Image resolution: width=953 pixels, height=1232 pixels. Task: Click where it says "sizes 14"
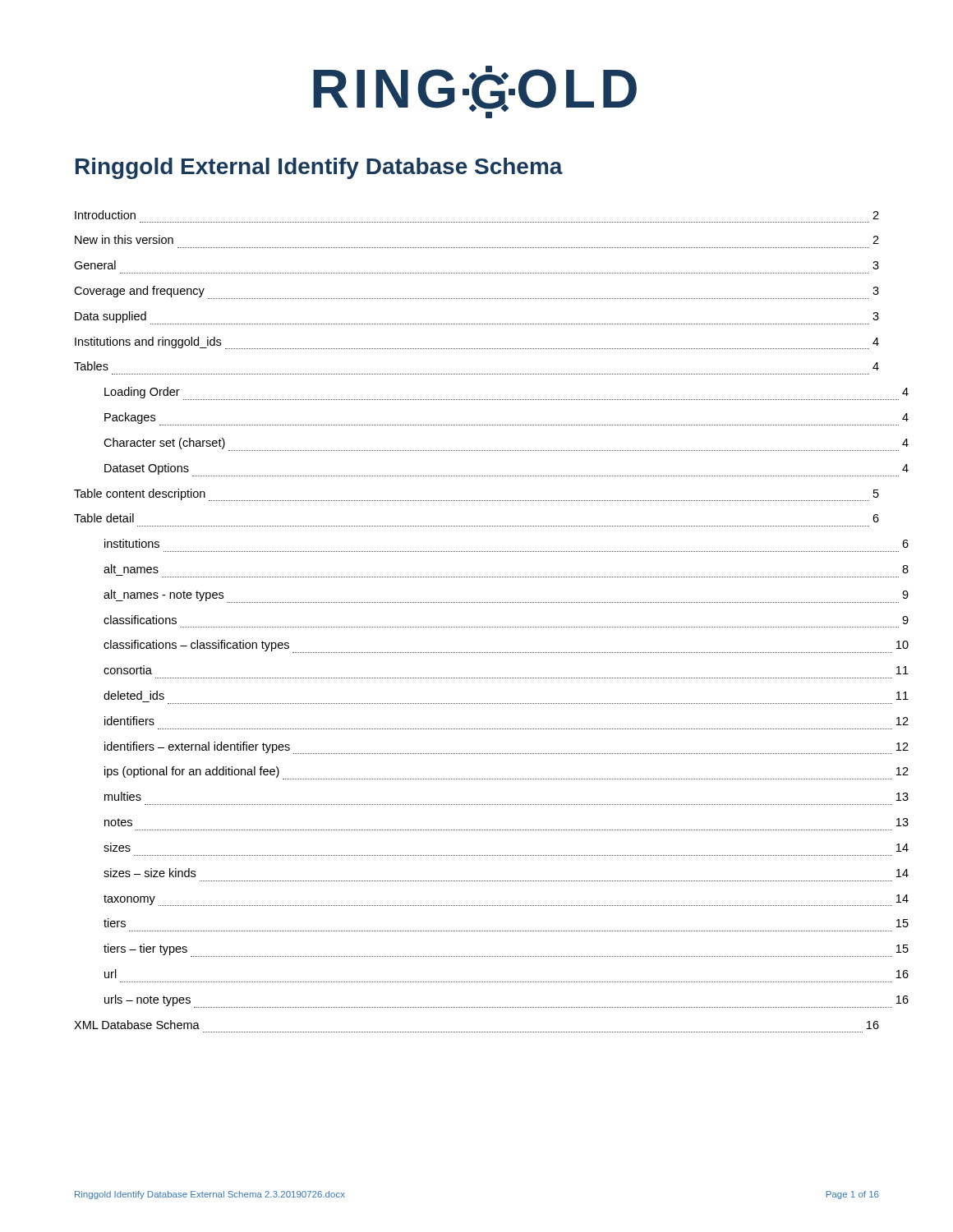tap(506, 848)
